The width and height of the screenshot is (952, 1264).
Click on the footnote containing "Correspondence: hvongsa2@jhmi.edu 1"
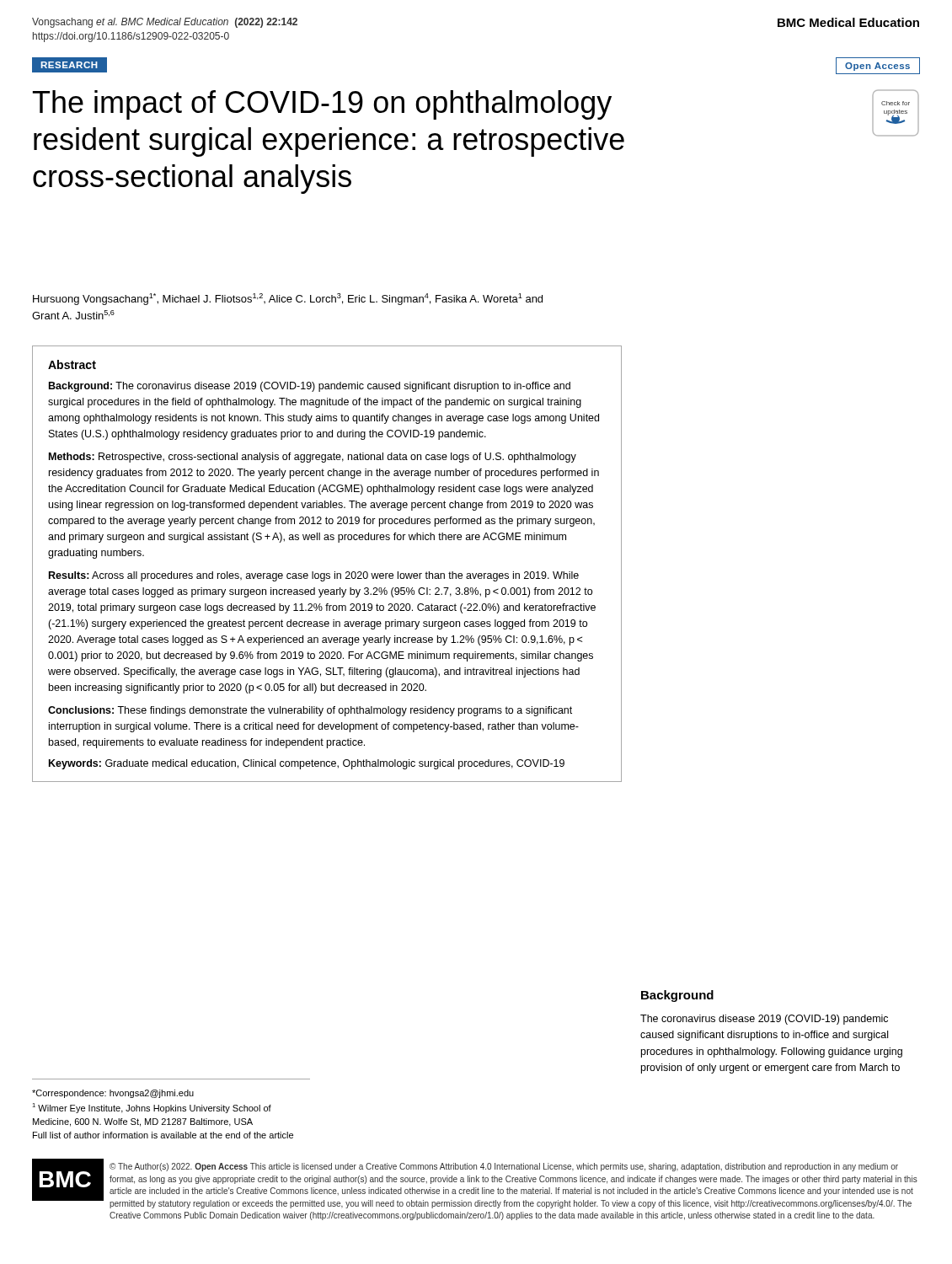pyautogui.click(x=163, y=1114)
